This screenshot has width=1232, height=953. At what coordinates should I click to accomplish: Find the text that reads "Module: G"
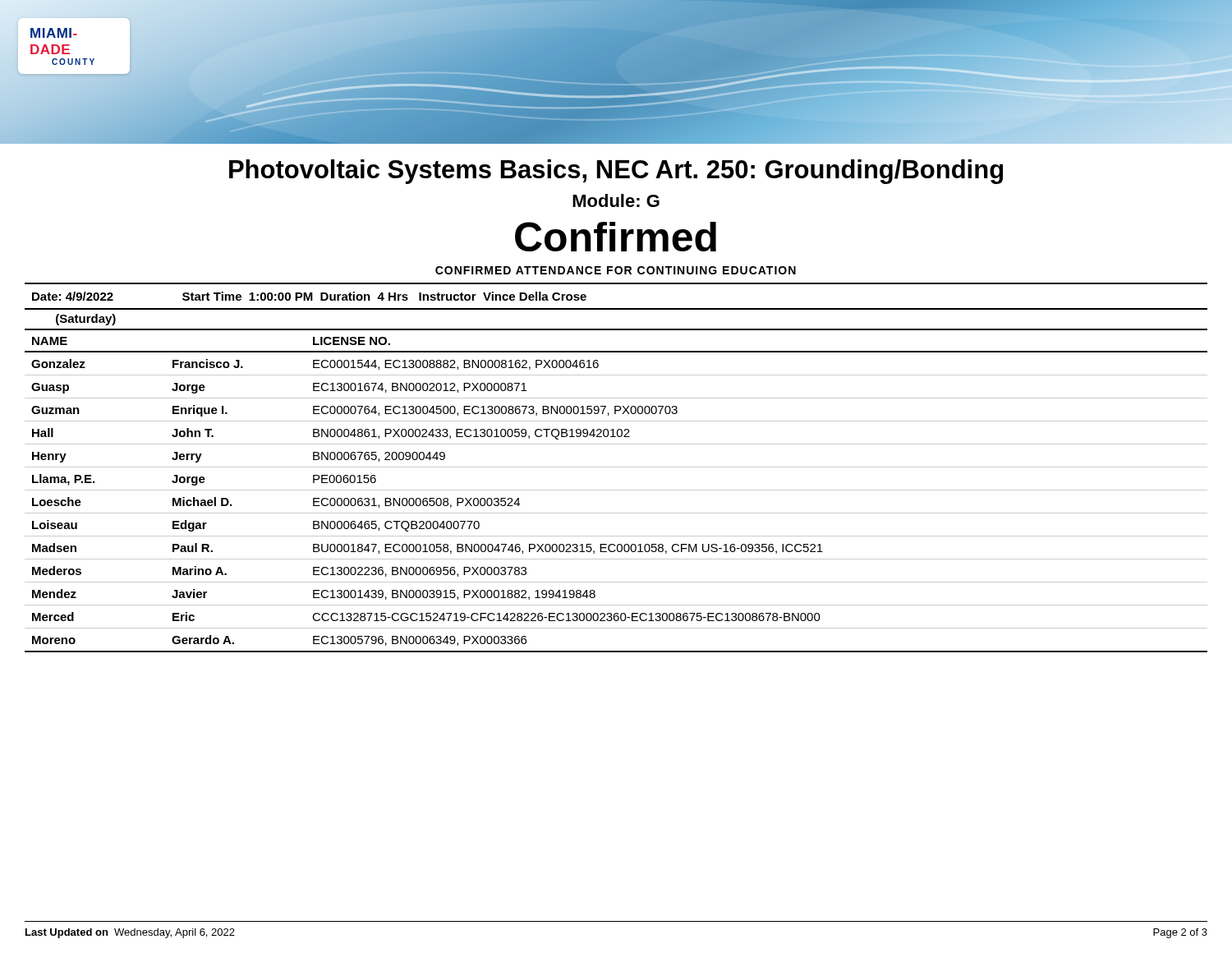(x=616, y=201)
